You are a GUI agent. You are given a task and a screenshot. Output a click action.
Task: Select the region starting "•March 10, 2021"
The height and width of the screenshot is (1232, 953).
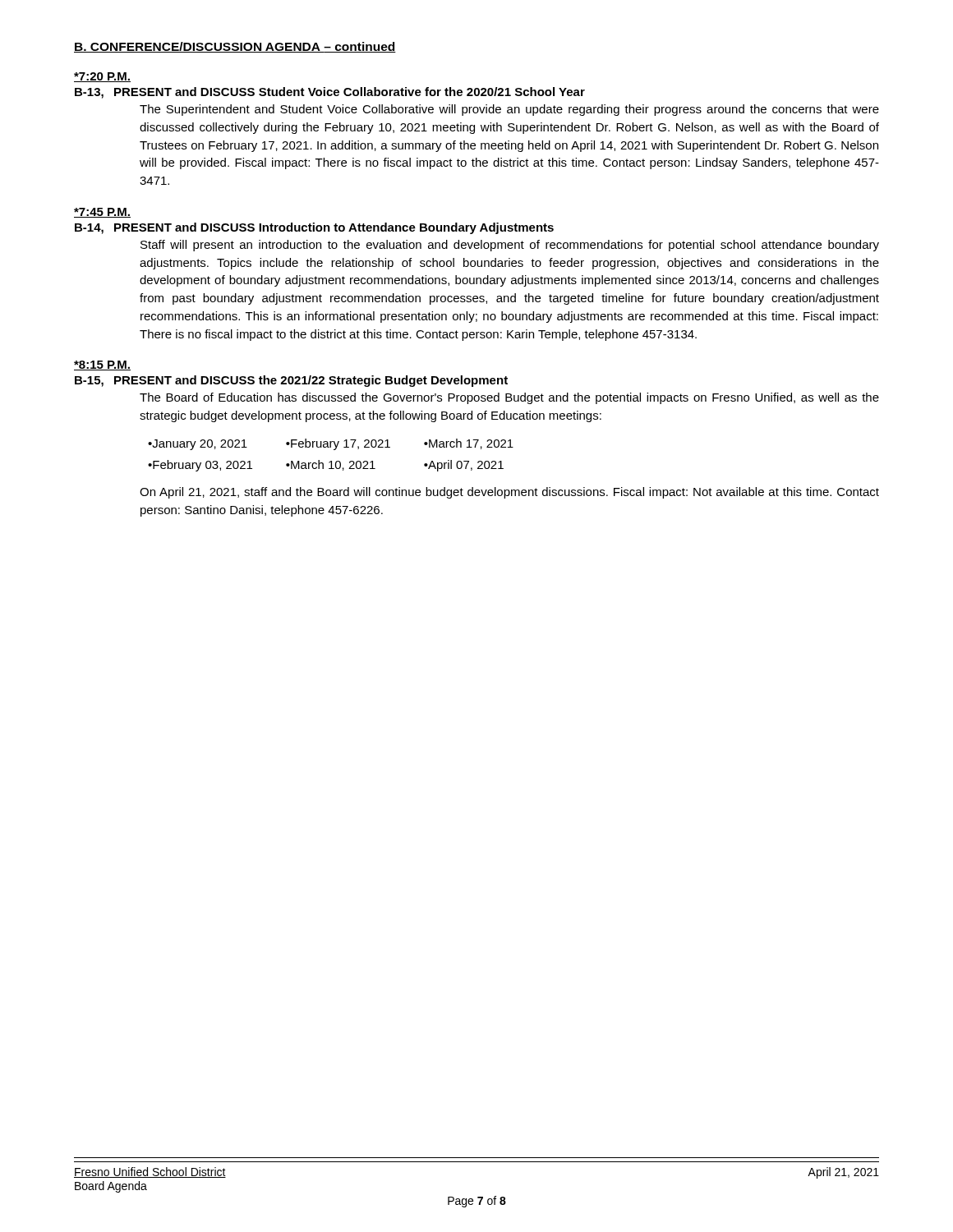pyautogui.click(x=331, y=464)
